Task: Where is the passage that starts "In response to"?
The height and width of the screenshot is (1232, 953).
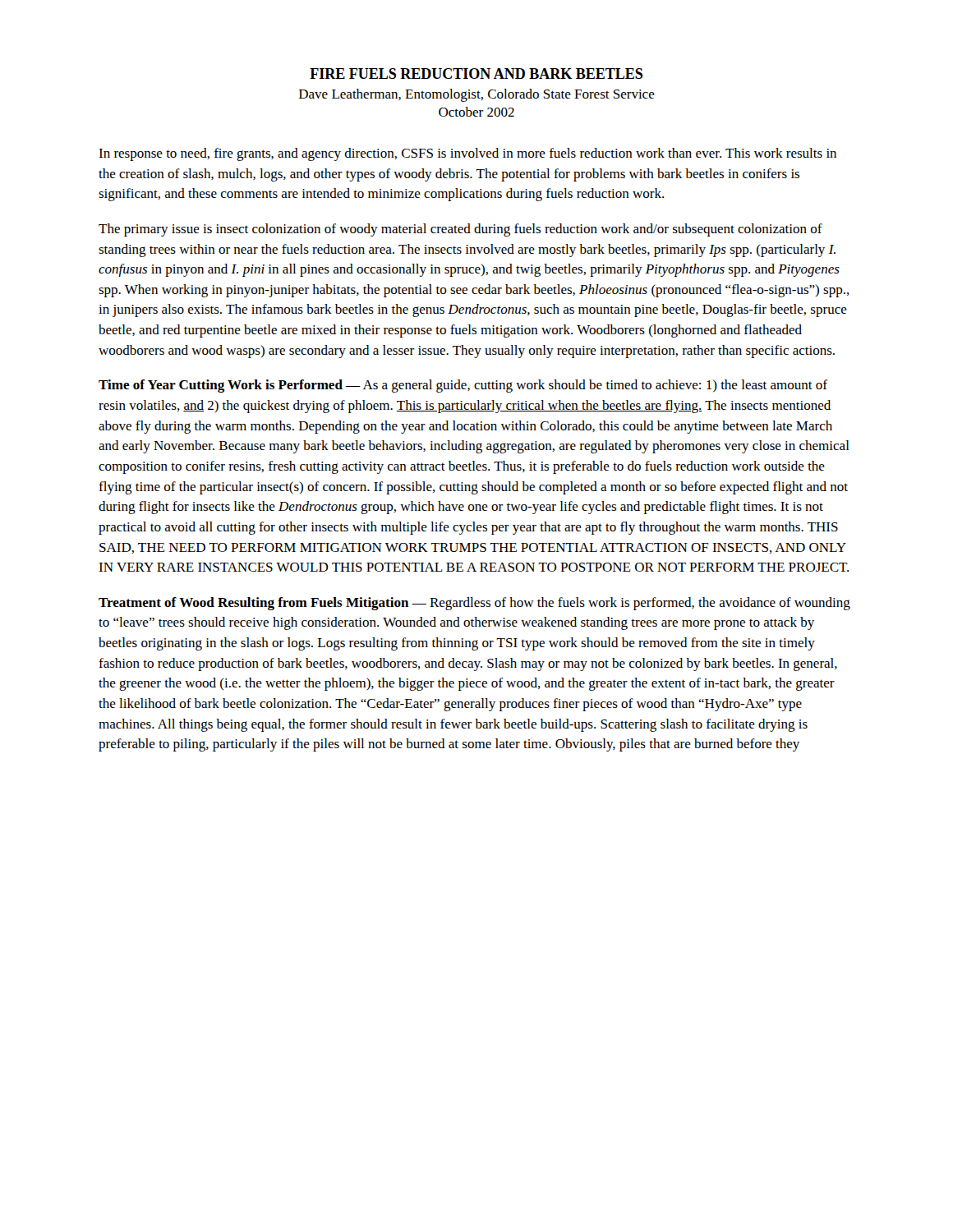Action: click(x=468, y=173)
